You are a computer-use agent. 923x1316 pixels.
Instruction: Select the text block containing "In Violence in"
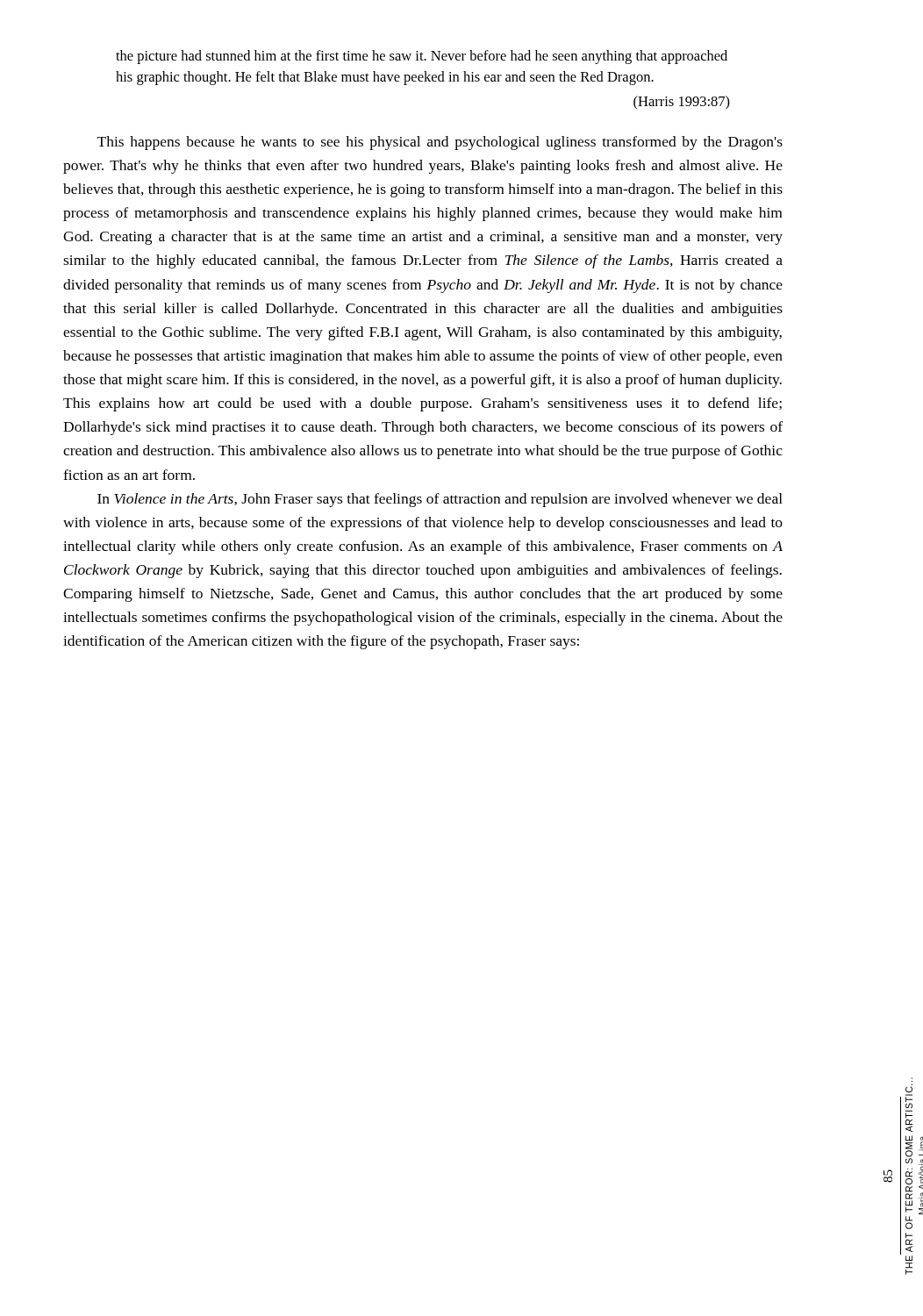click(x=423, y=569)
